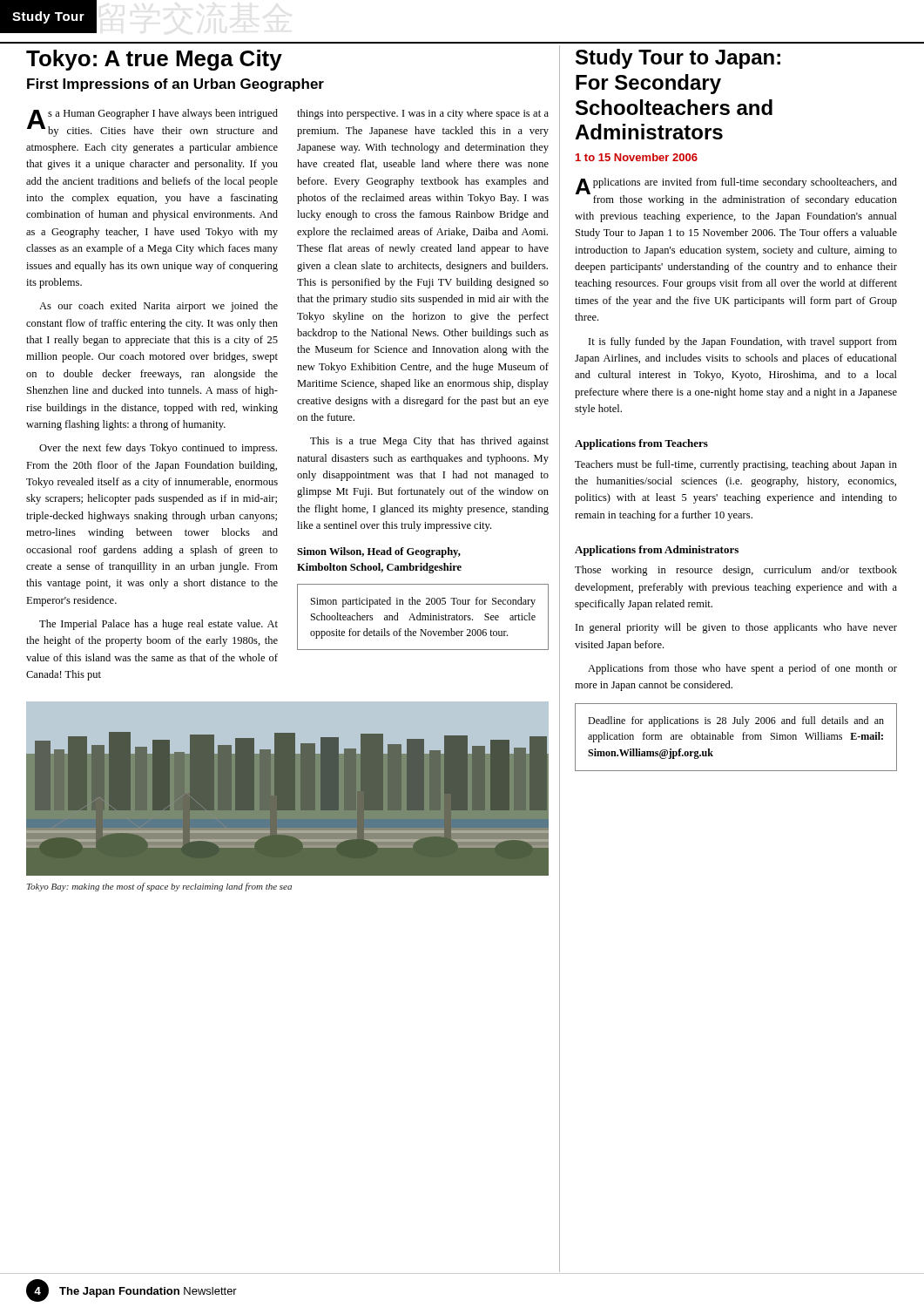Locate the region starting "Applications from Administrators"
The width and height of the screenshot is (924, 1307).
736,550
